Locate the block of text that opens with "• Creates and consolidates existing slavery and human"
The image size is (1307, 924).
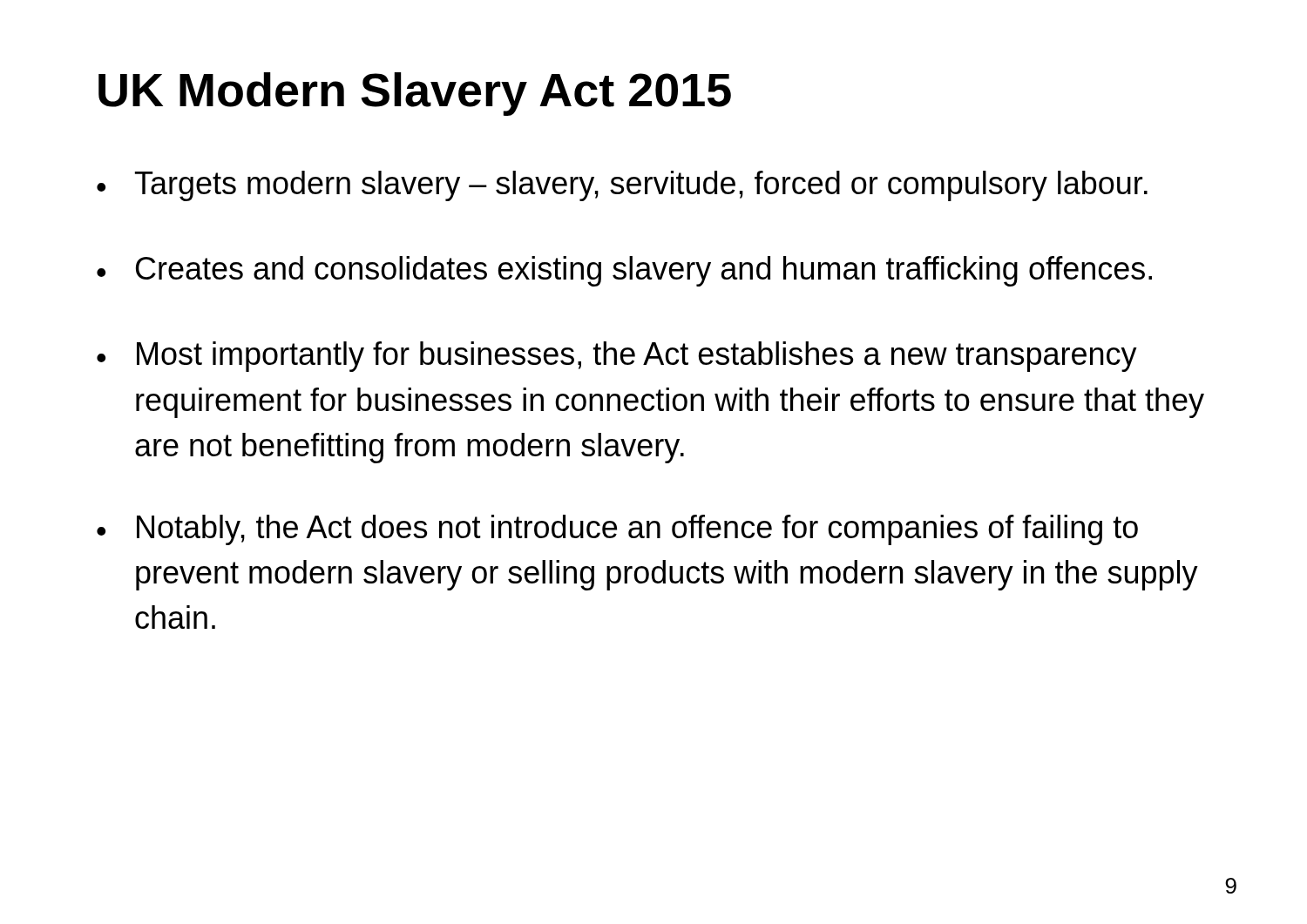(654, 271)
